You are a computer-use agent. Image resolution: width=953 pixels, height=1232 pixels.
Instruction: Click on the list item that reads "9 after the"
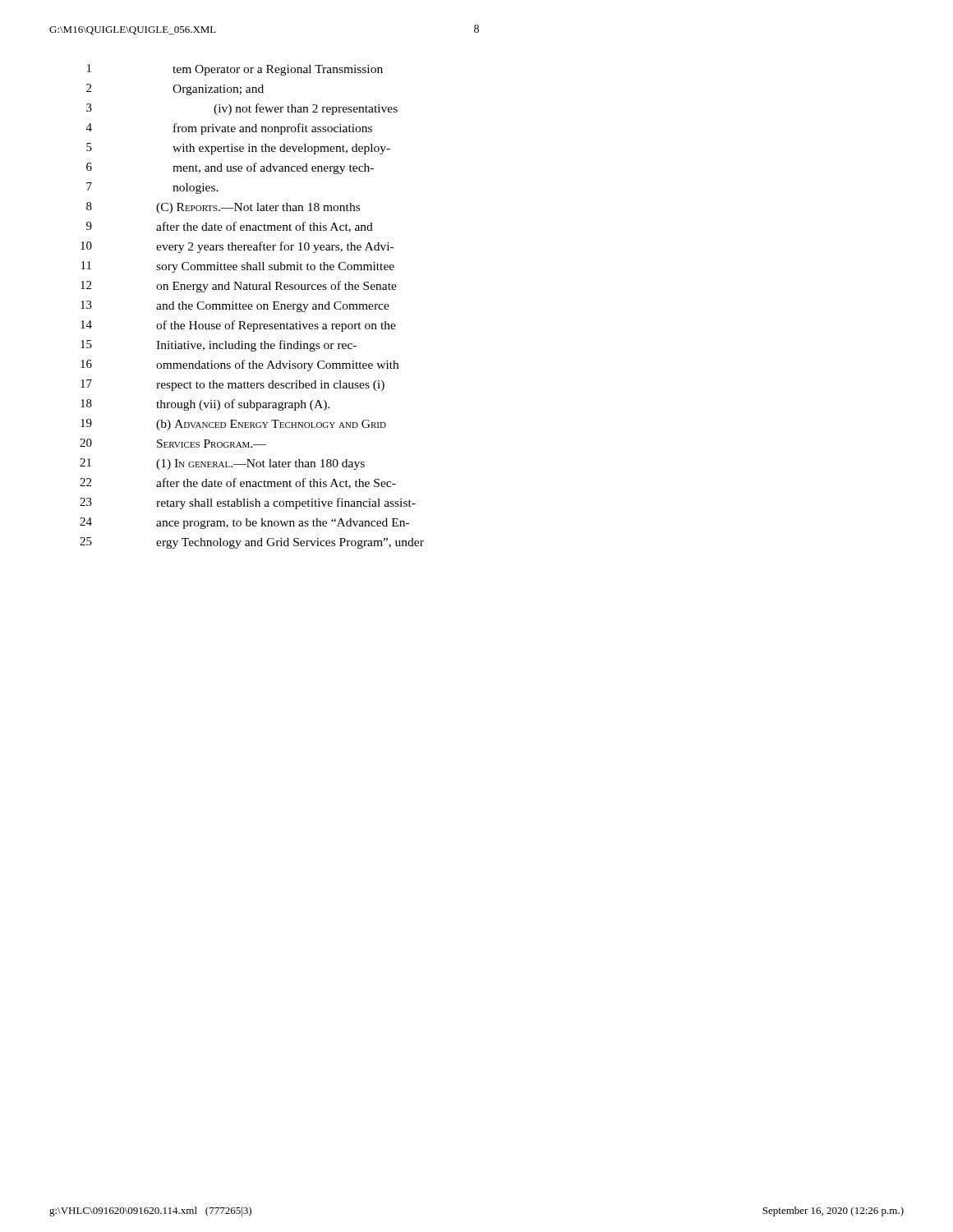tap(230, 227)
